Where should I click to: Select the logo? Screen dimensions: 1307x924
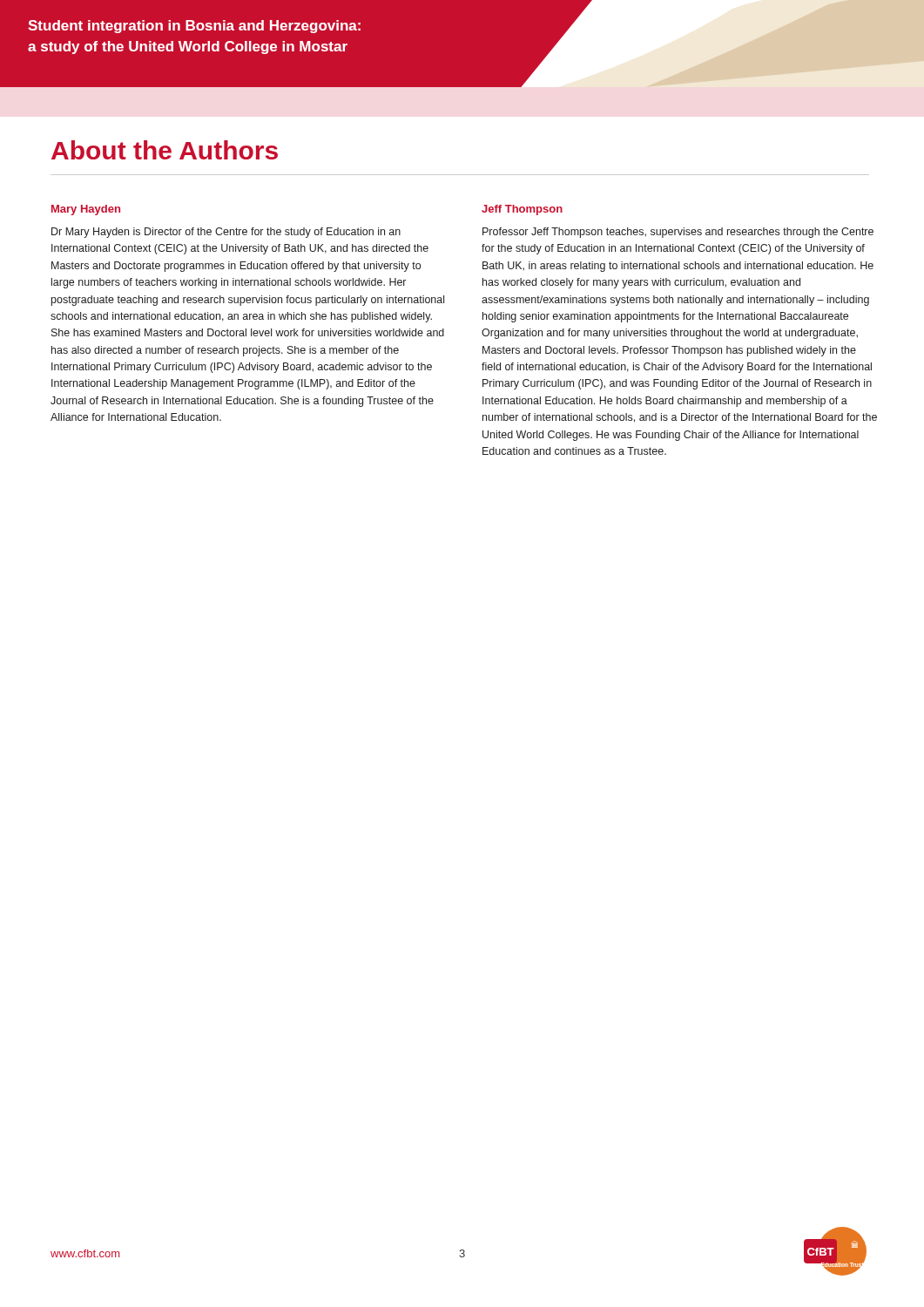coord(834,1253)
